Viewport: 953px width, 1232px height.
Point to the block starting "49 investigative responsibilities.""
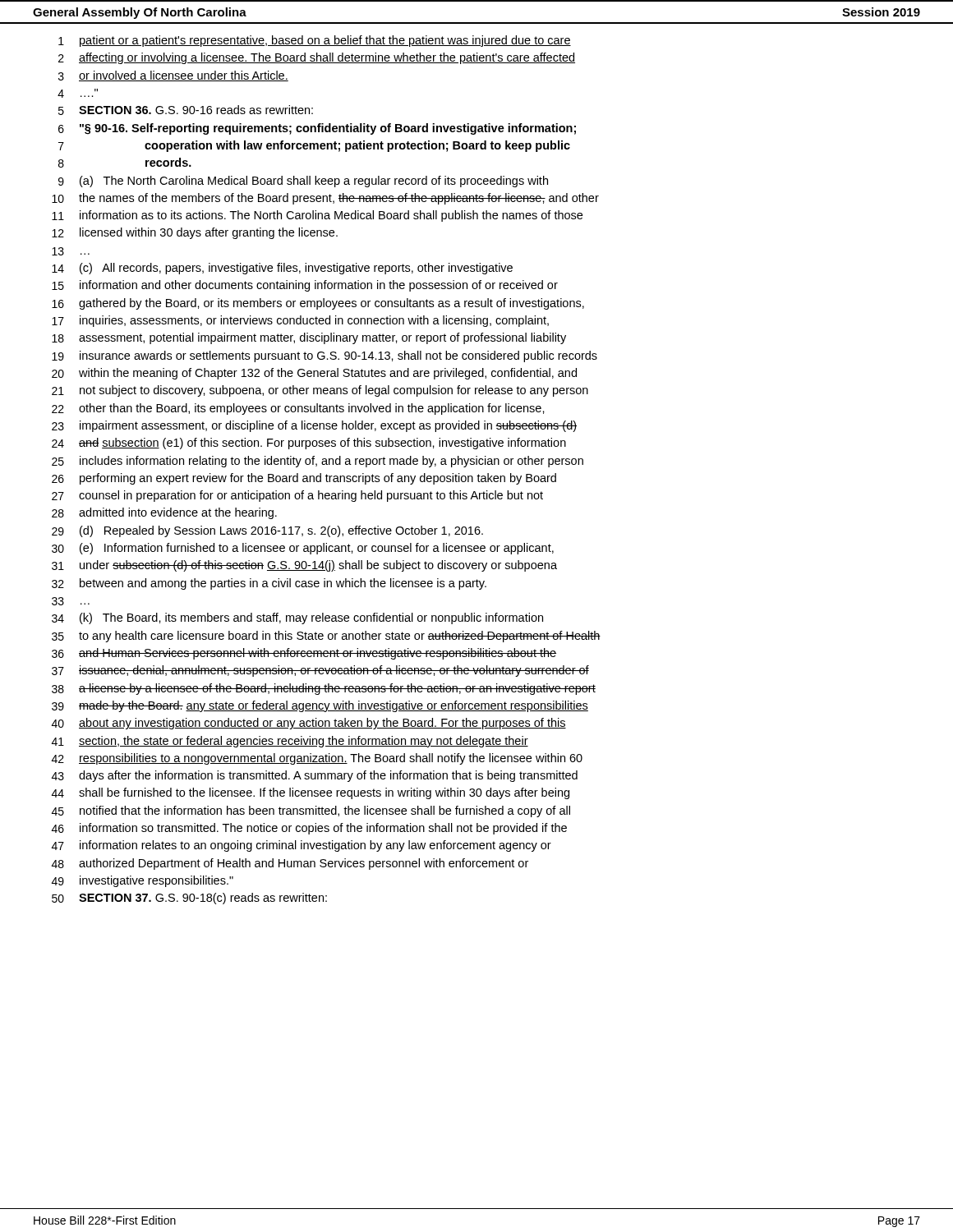pyautogui.click(x=143, y=881)
